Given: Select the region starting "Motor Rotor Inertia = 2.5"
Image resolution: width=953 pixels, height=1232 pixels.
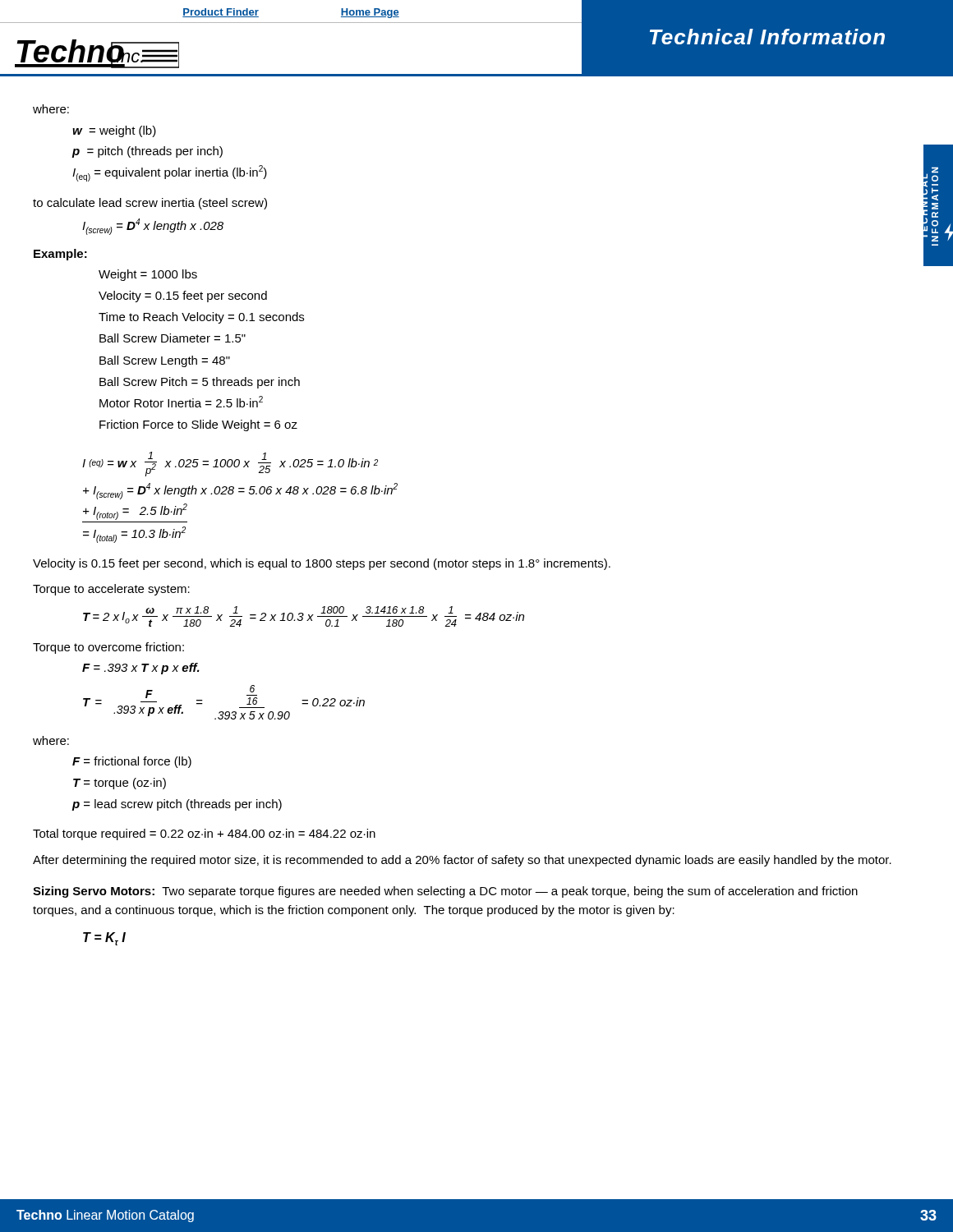Looking at the screenshot, I should pyautogui.click(x=181, y=402).
